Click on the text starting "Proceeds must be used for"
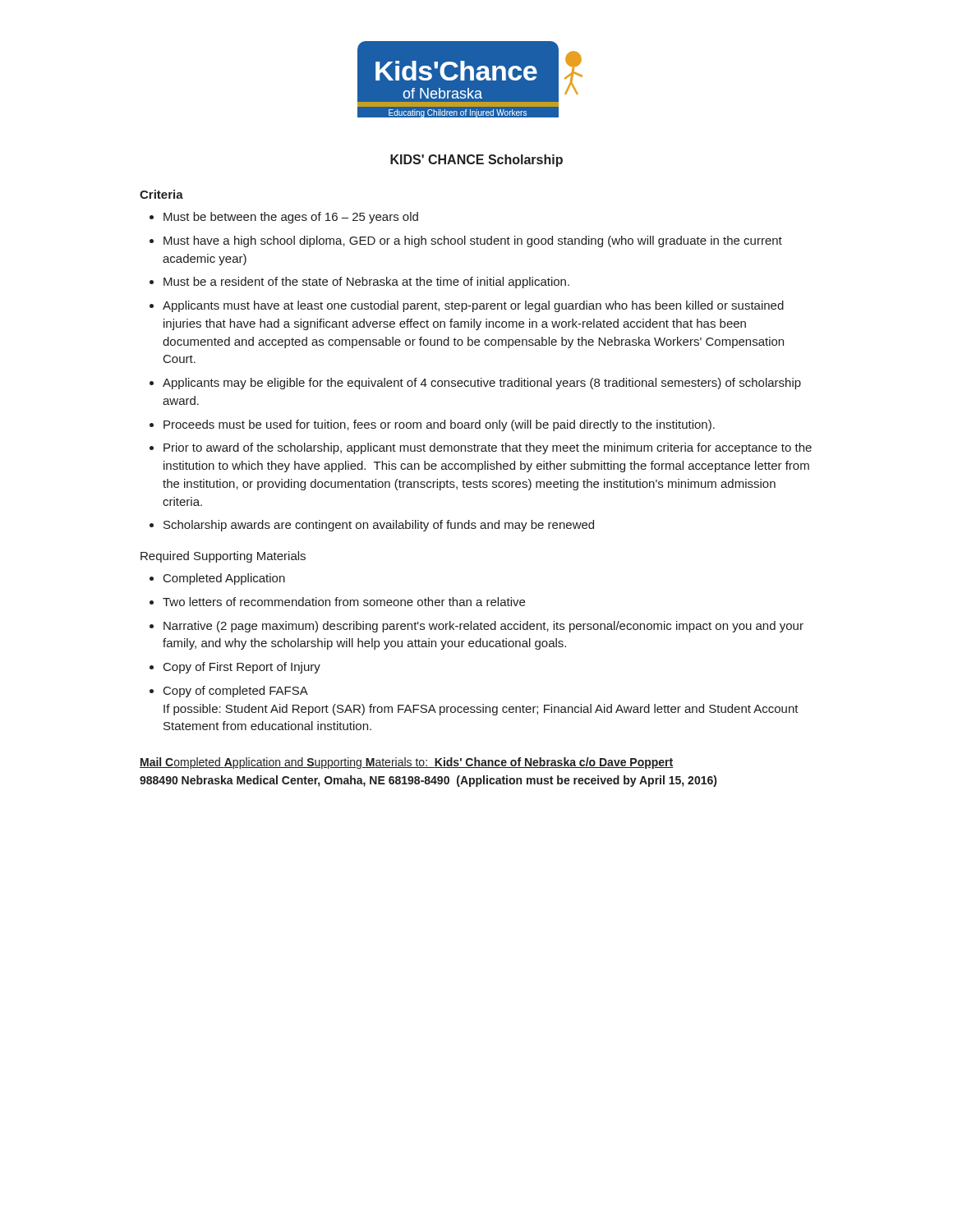The height and width of the screenshot is (1232, 953). tap(439, 424)
